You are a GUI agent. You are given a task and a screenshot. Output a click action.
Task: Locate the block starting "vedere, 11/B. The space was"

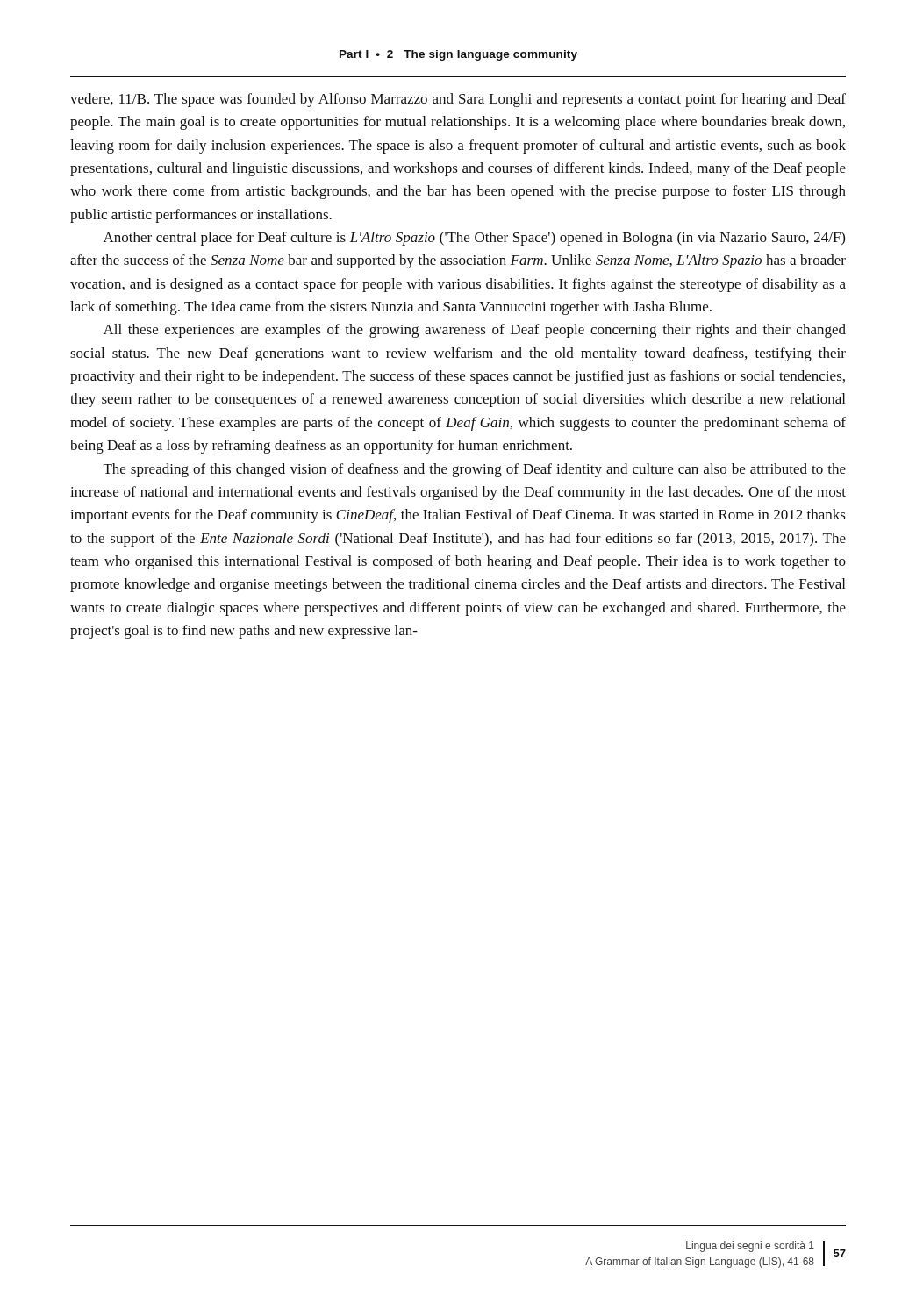click(458, 365)
